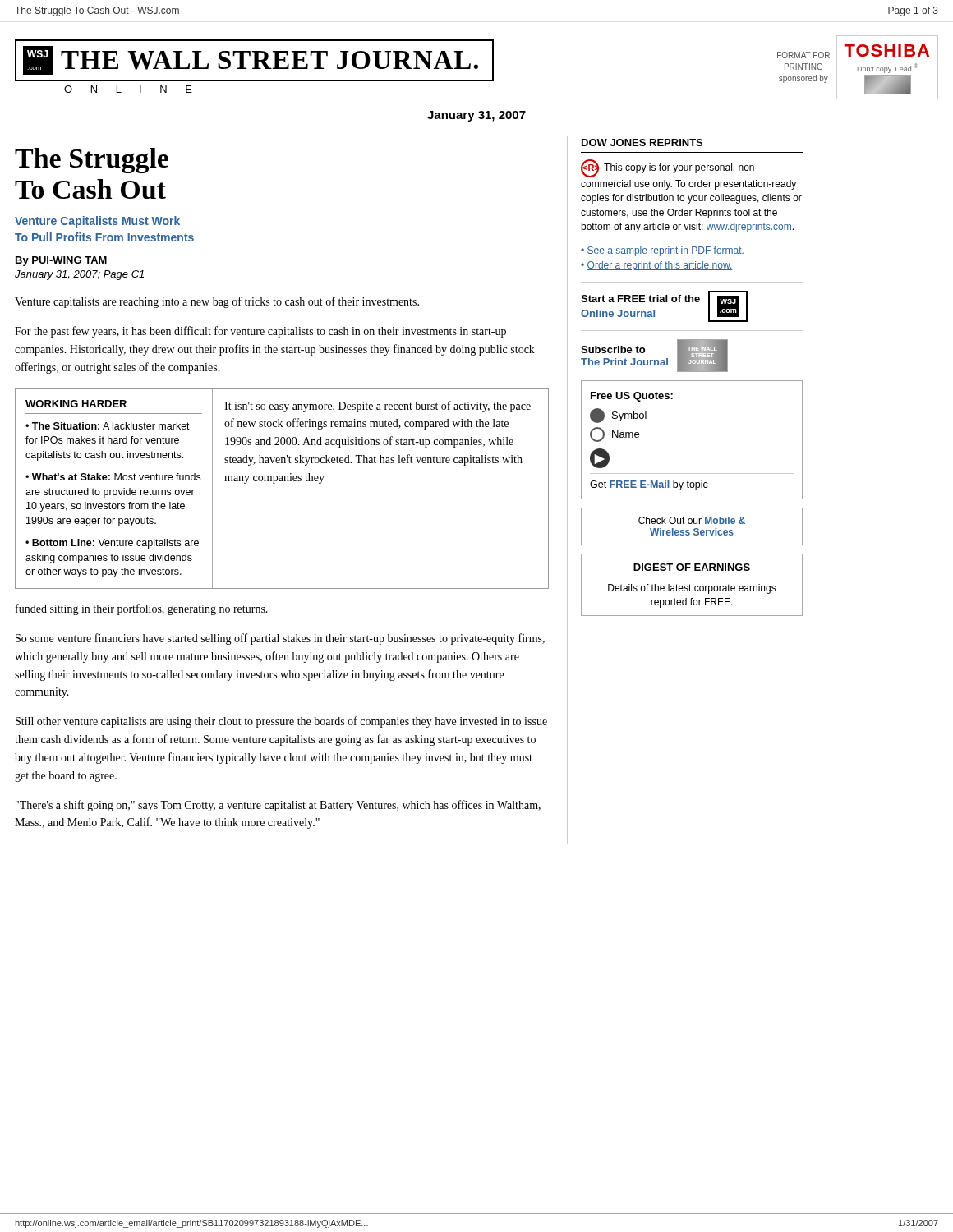The image size is (953, 1232).
Task: Navigate to the passage starting "January 31, 2007; Page C1"
Action: coord(80,274)
